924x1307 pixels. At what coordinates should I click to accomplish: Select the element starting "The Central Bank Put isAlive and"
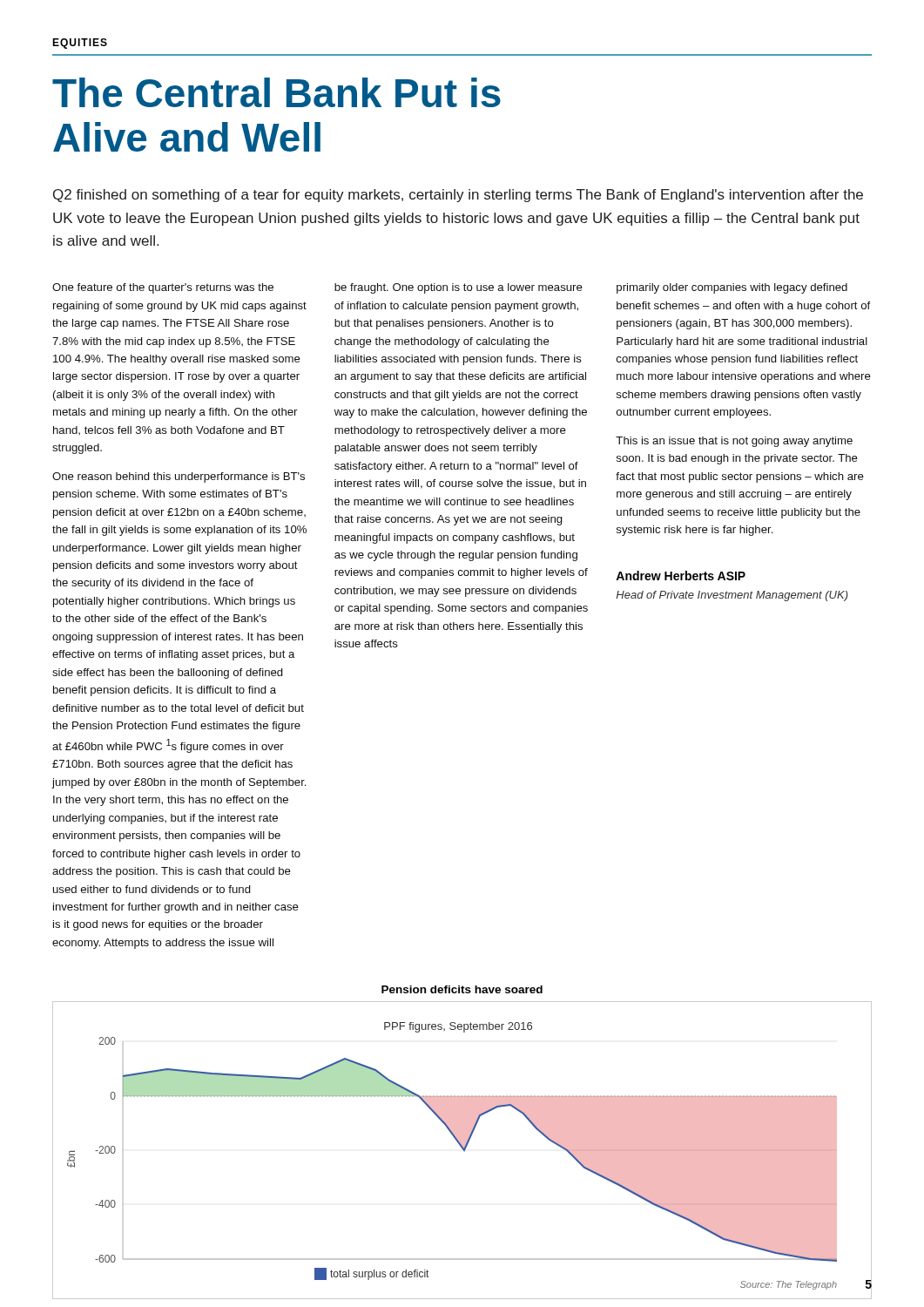(462, 116)
